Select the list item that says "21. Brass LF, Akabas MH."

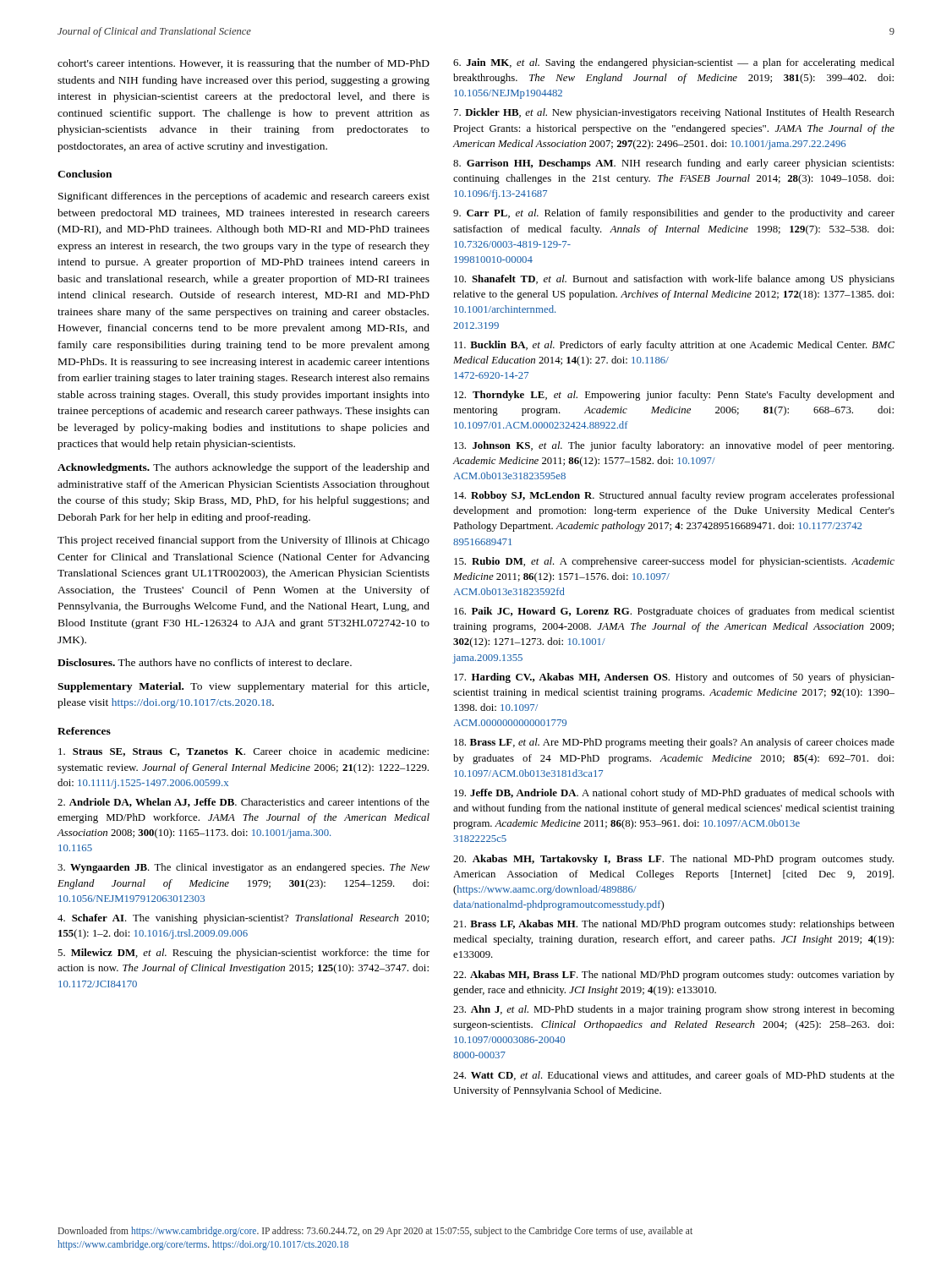pyautogui.click(x=674, y=939)
